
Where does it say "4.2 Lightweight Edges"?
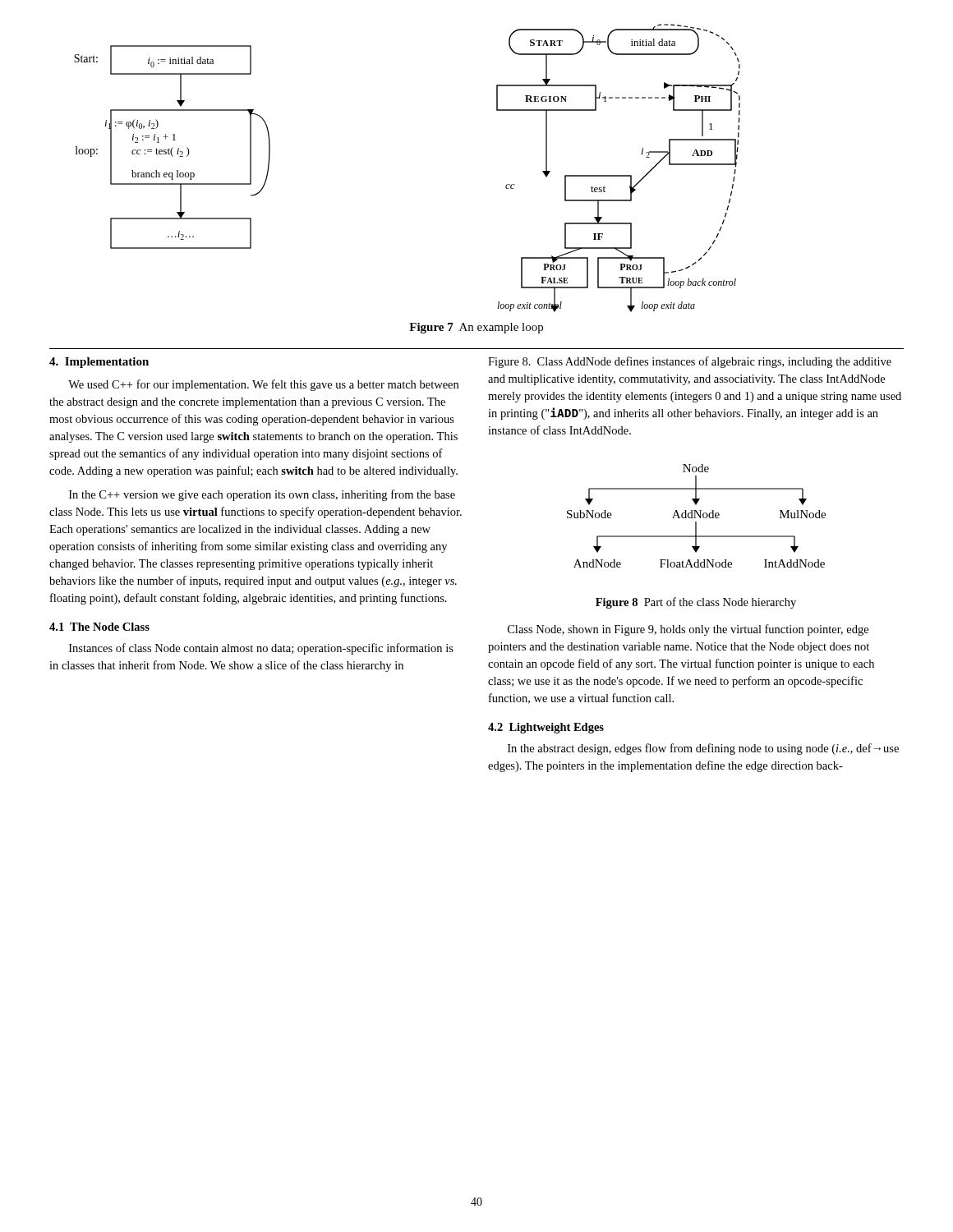click(x=546, y=727)
